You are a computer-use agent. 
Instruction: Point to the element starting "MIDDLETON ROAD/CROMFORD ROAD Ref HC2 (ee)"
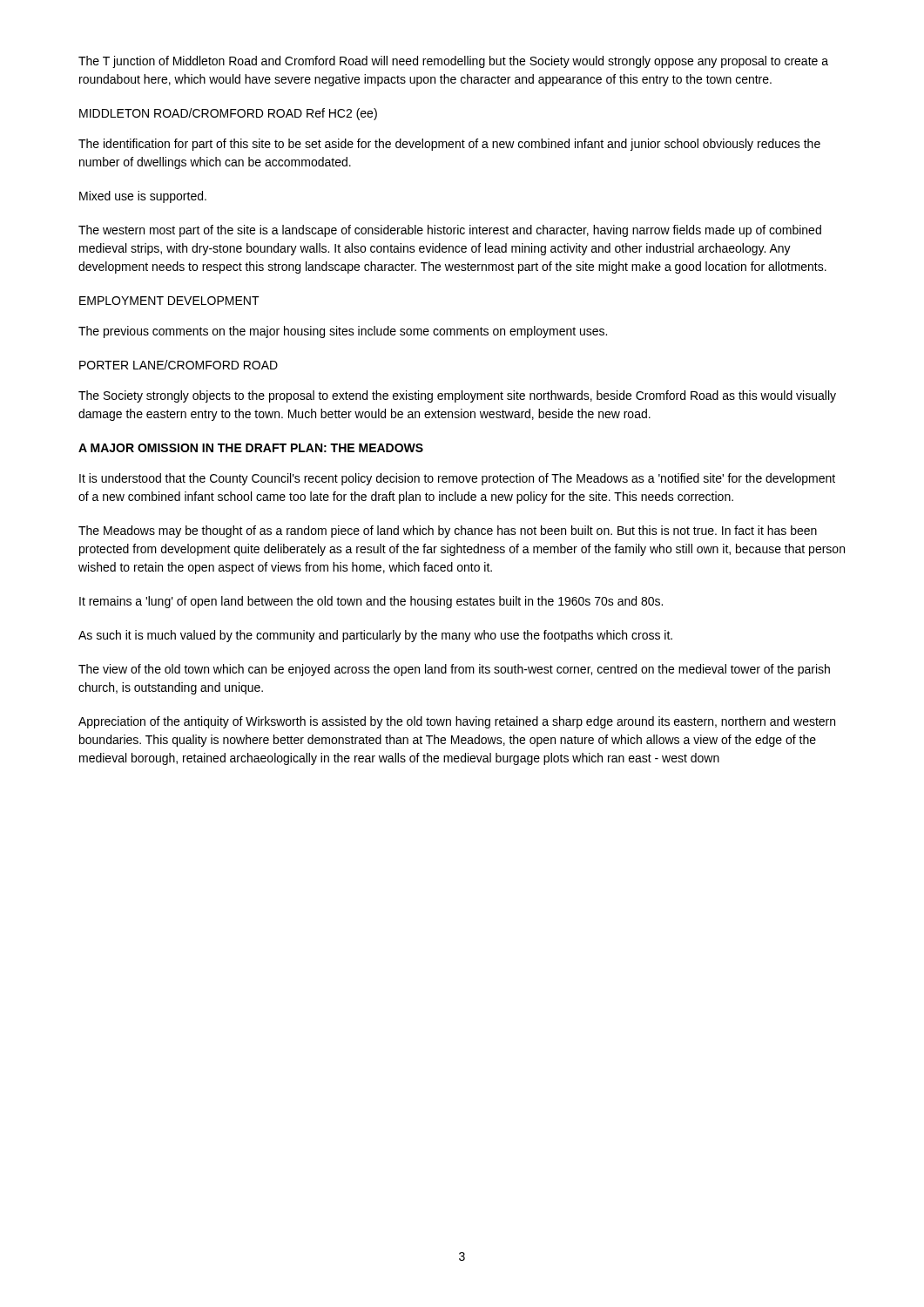(228, 113)
